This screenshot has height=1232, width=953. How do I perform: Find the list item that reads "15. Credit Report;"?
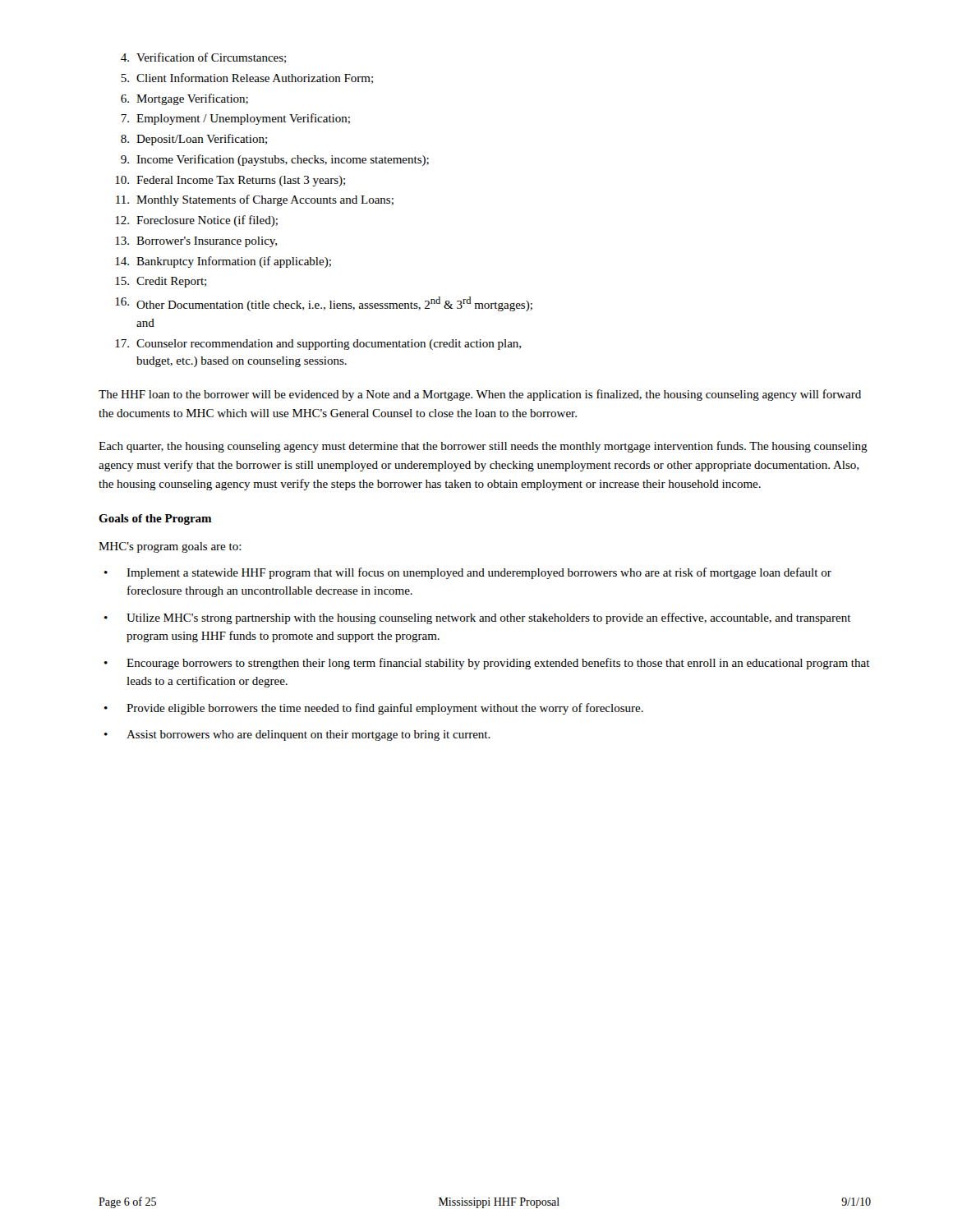point(161,282)
